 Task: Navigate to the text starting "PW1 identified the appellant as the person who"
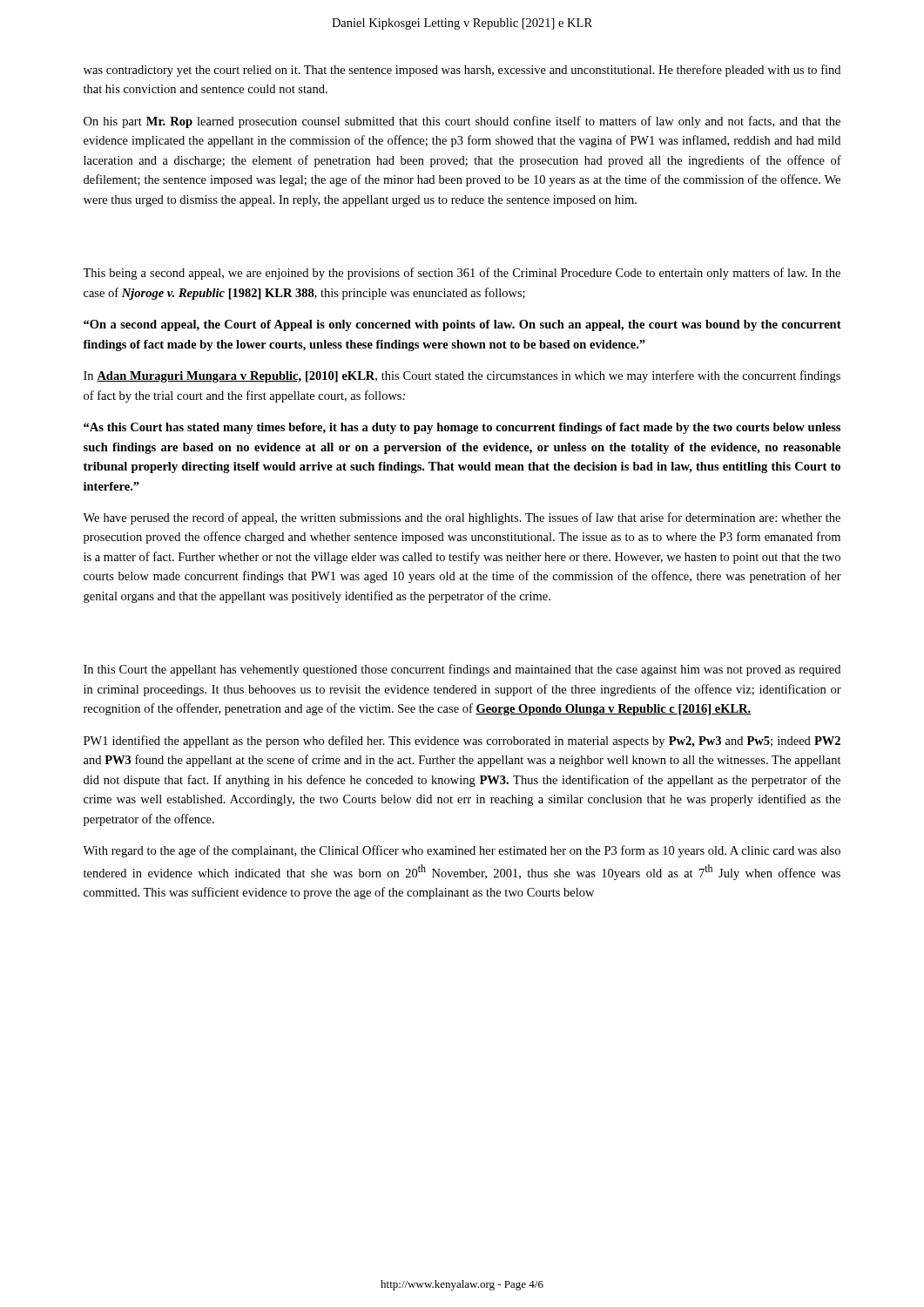point(462,779)
